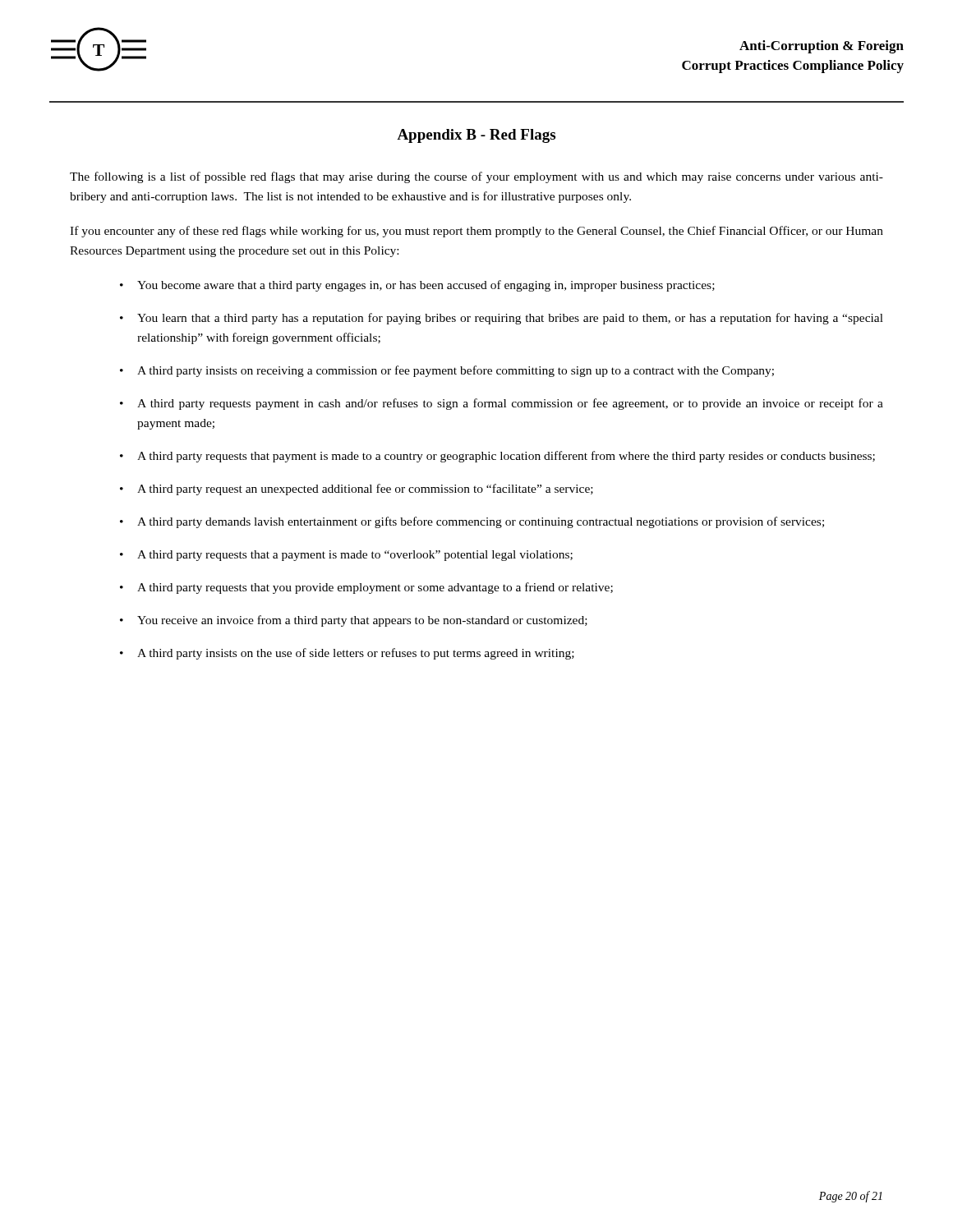Image resolution: width=953 pixels, height=1232 pixels.
Task: Point to the text starting "The following is a"
Action: (476, 186)
